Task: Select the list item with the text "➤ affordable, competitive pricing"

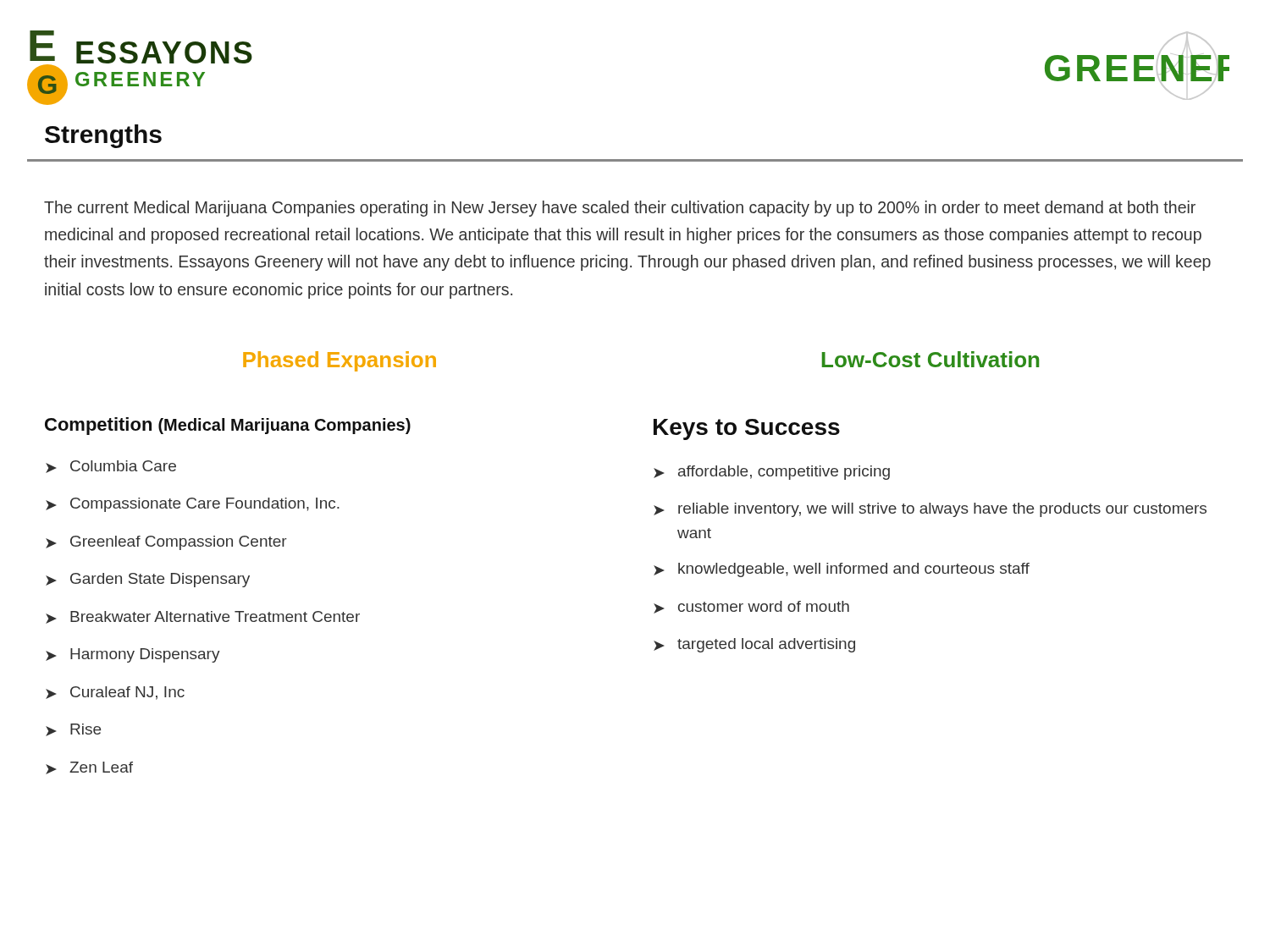Action: [x=771, y=472]
